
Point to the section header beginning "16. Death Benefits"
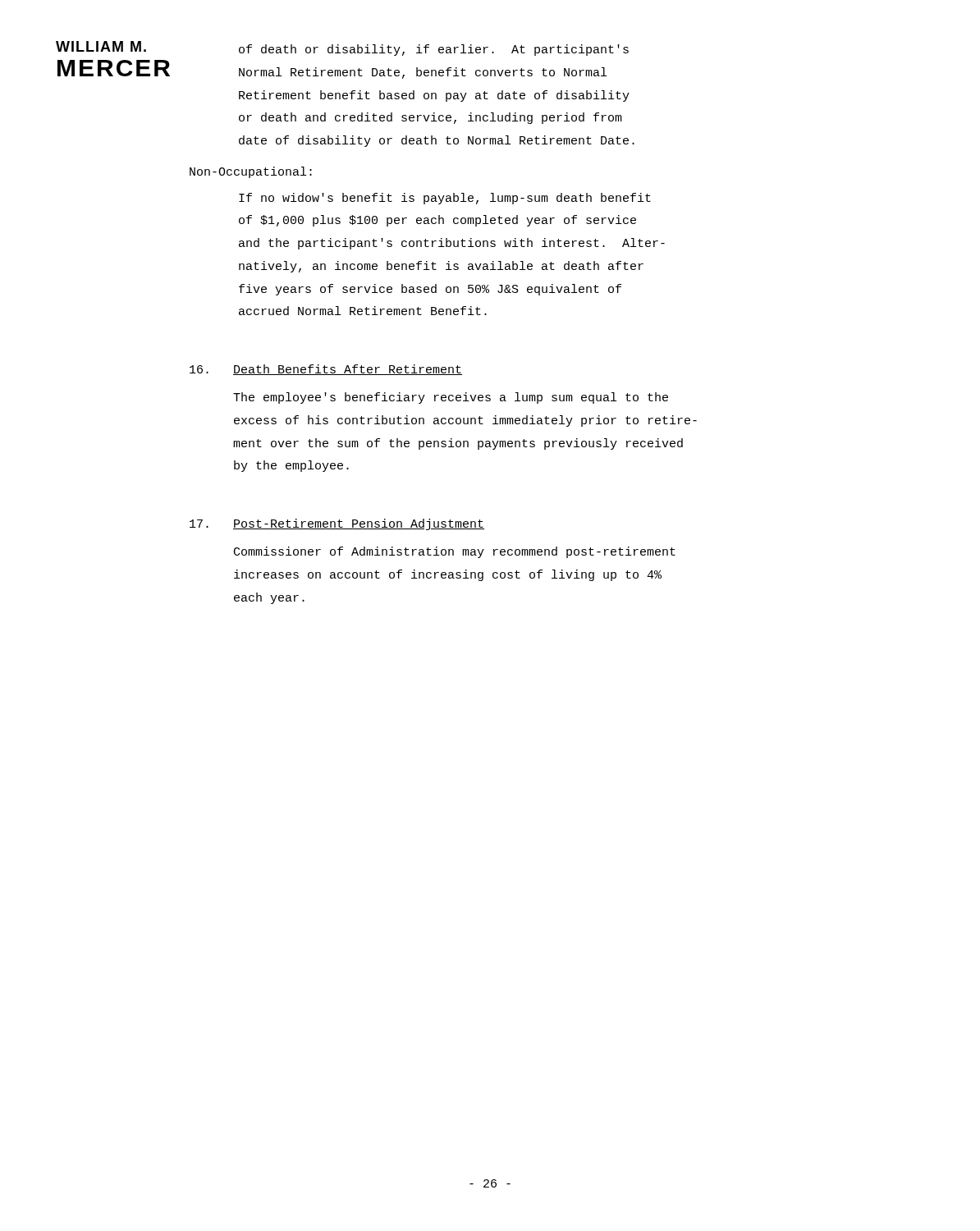(x=325, y=371)
